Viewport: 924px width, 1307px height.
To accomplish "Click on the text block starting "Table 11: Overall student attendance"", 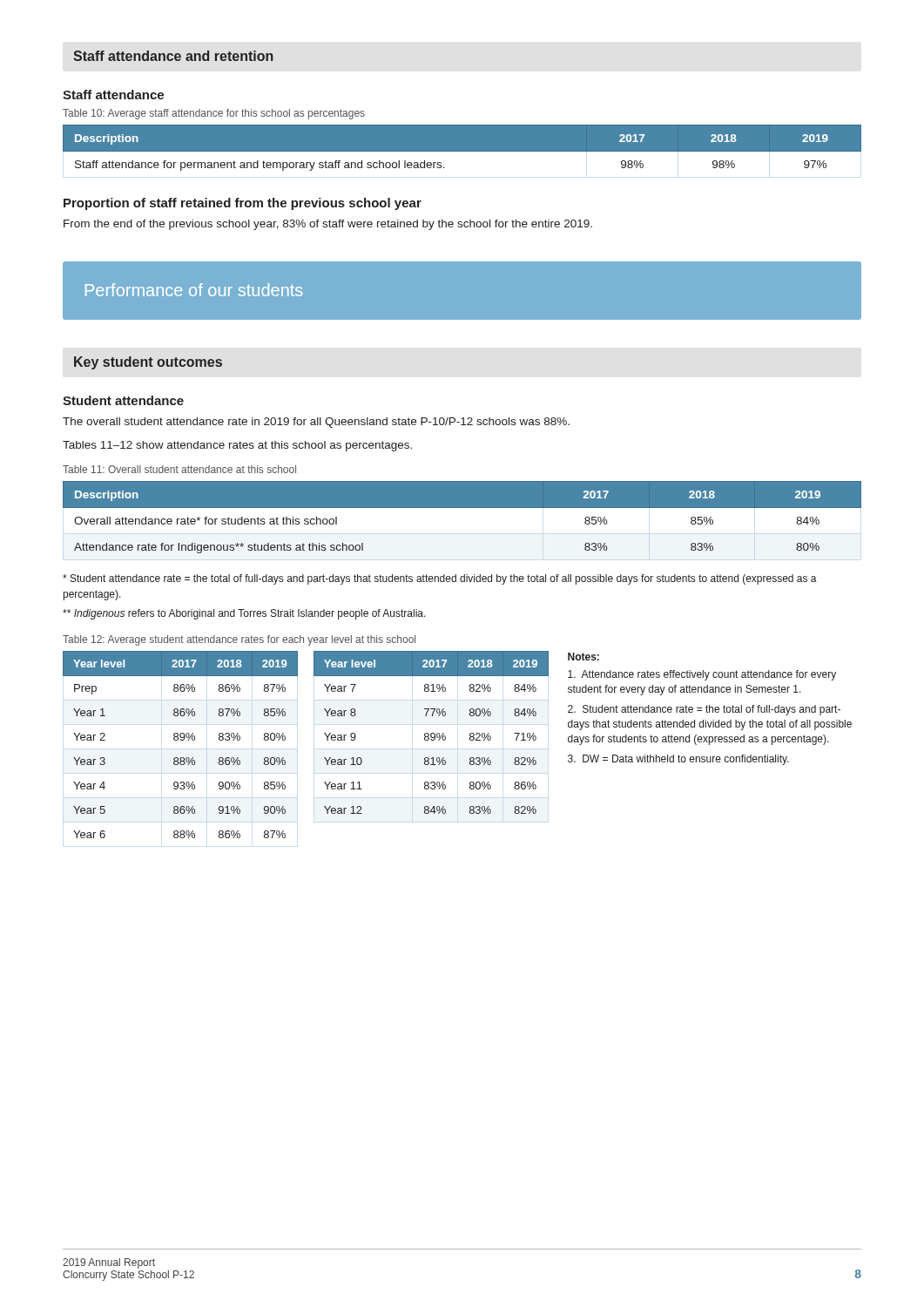I will [462, 469].
